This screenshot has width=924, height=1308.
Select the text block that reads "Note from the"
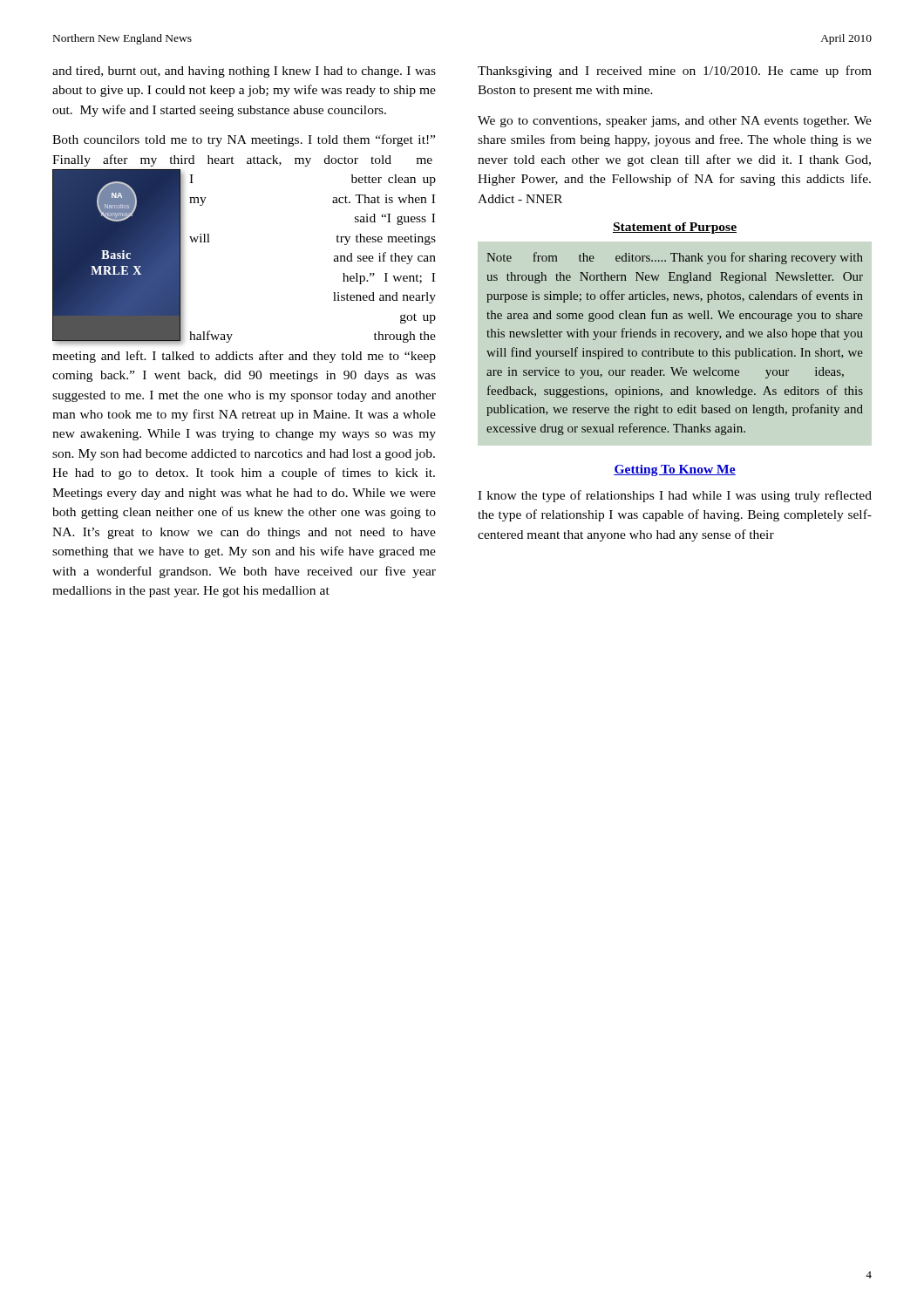(x=675, y=343)
